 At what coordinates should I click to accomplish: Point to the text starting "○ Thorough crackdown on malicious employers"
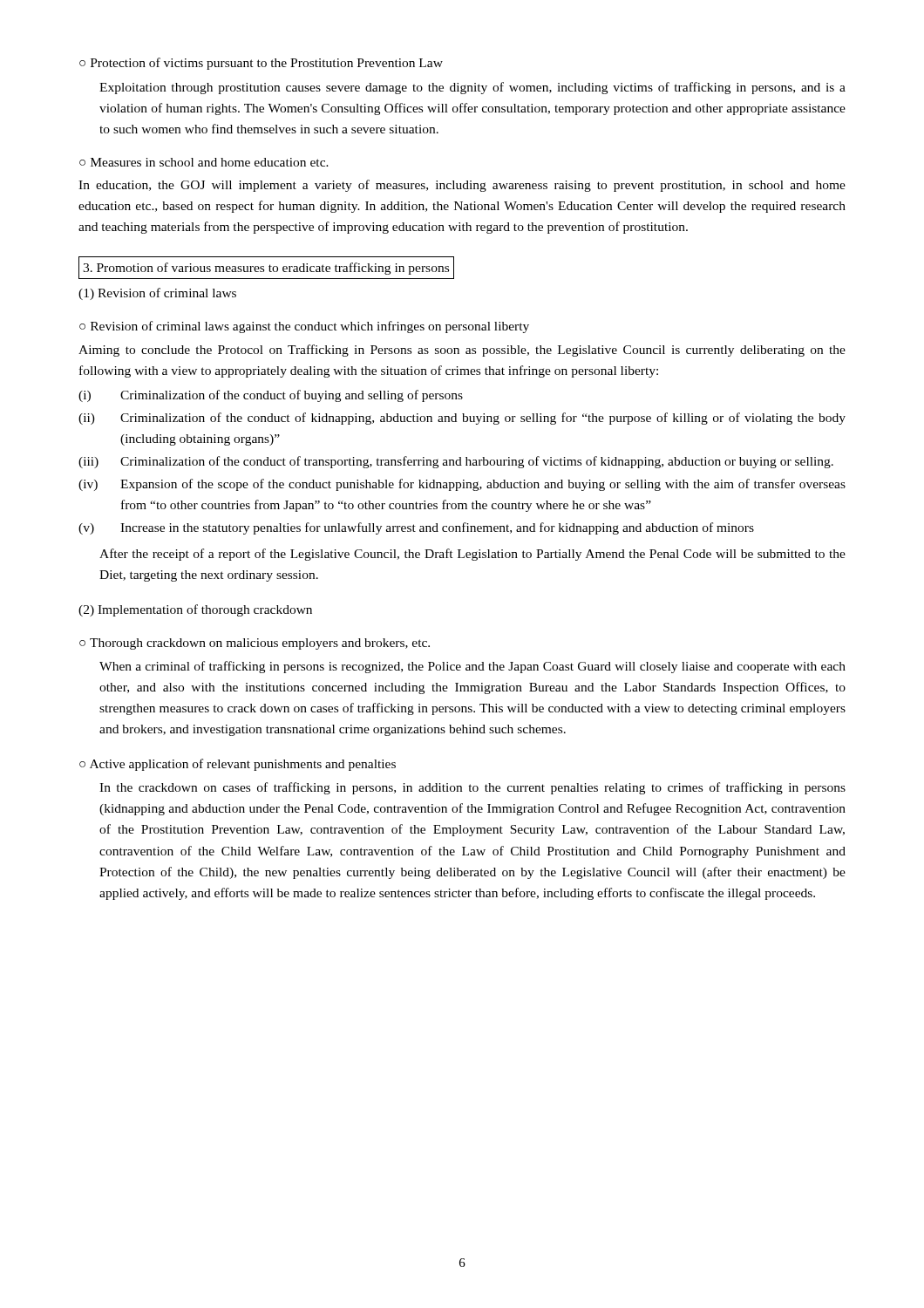[255, 643]
